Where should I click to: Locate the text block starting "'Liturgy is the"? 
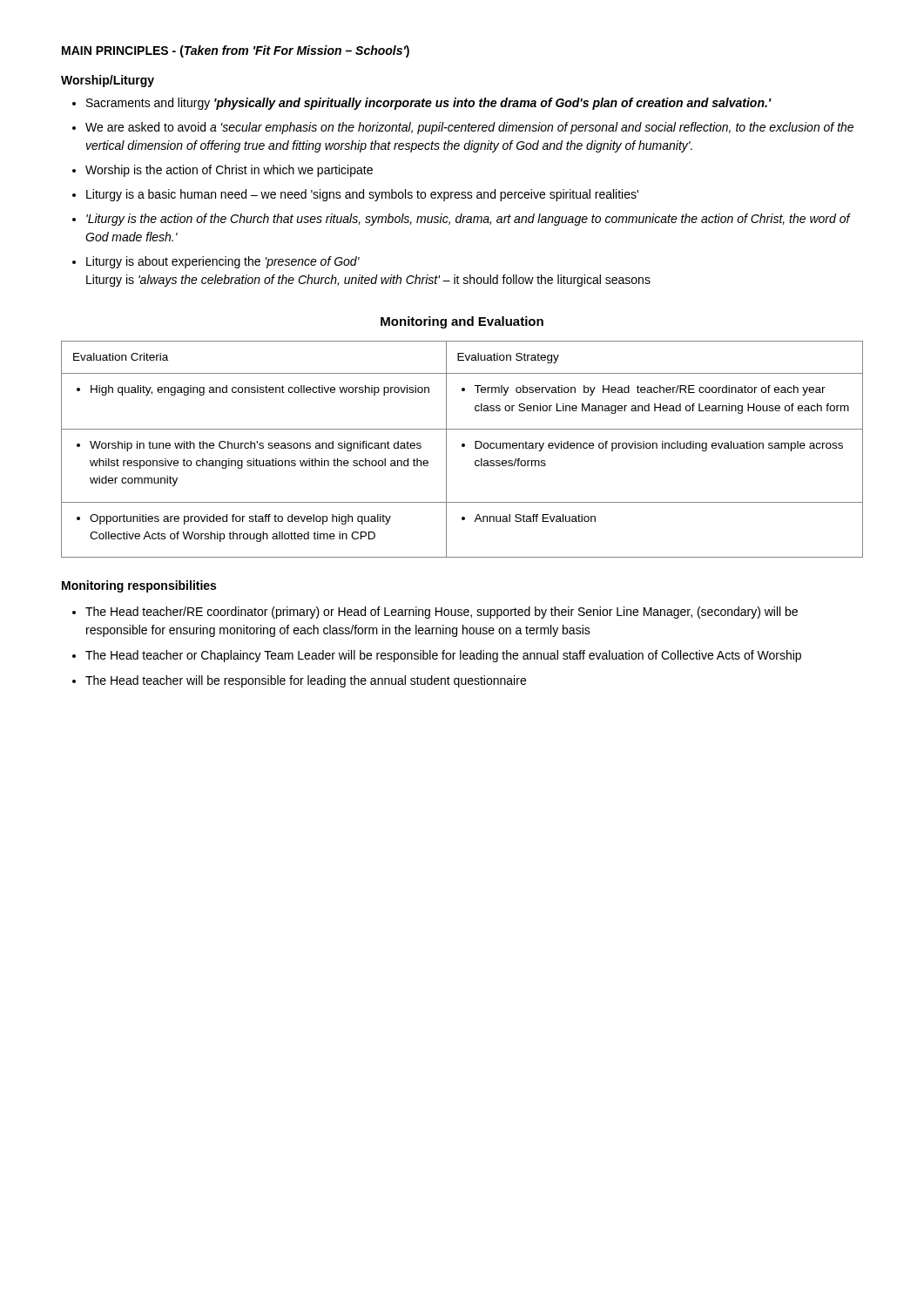coord(467,228)
